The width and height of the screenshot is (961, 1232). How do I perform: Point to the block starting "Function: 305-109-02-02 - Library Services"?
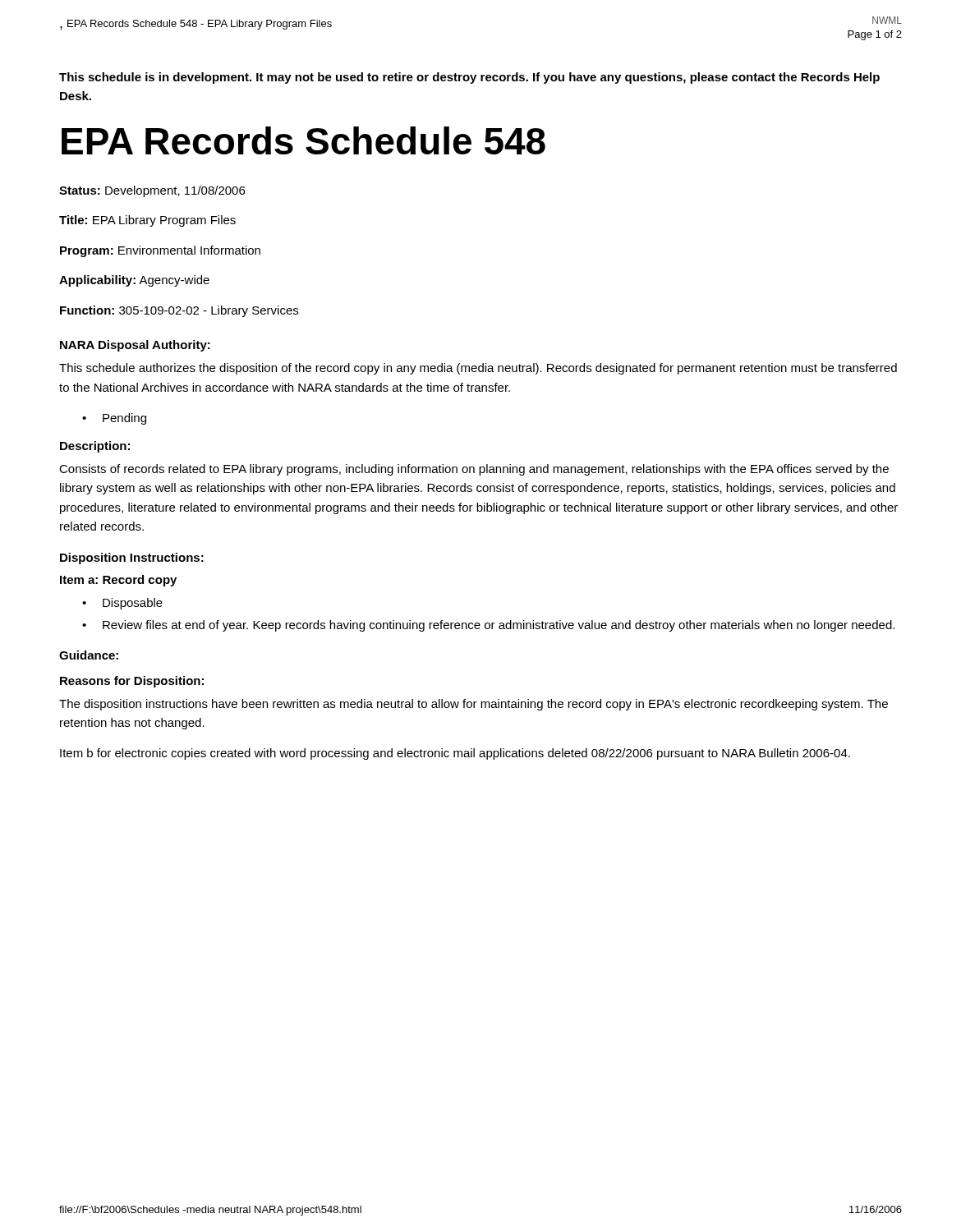[x=179, y=310]
